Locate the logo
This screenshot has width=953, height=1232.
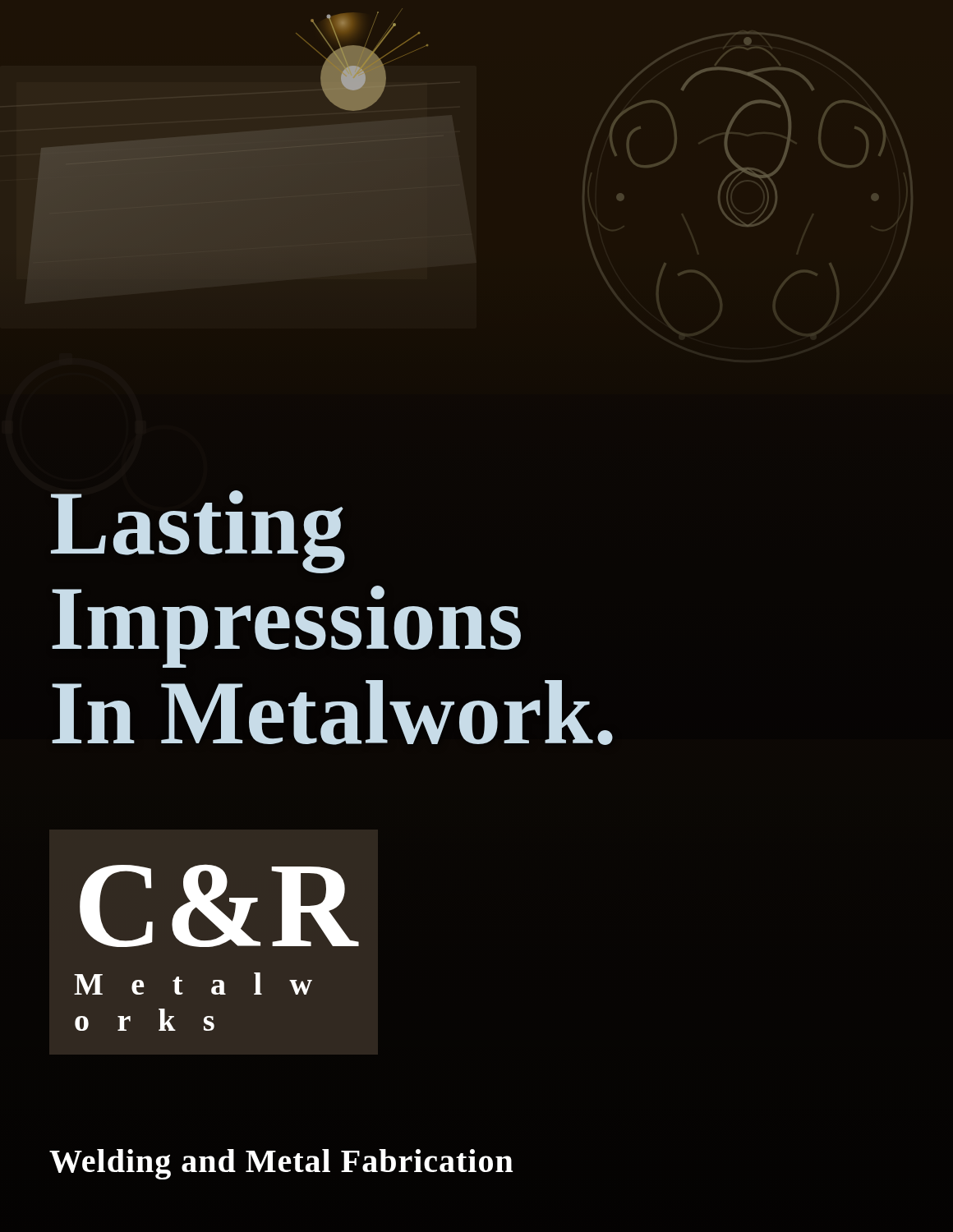(214, 942)
